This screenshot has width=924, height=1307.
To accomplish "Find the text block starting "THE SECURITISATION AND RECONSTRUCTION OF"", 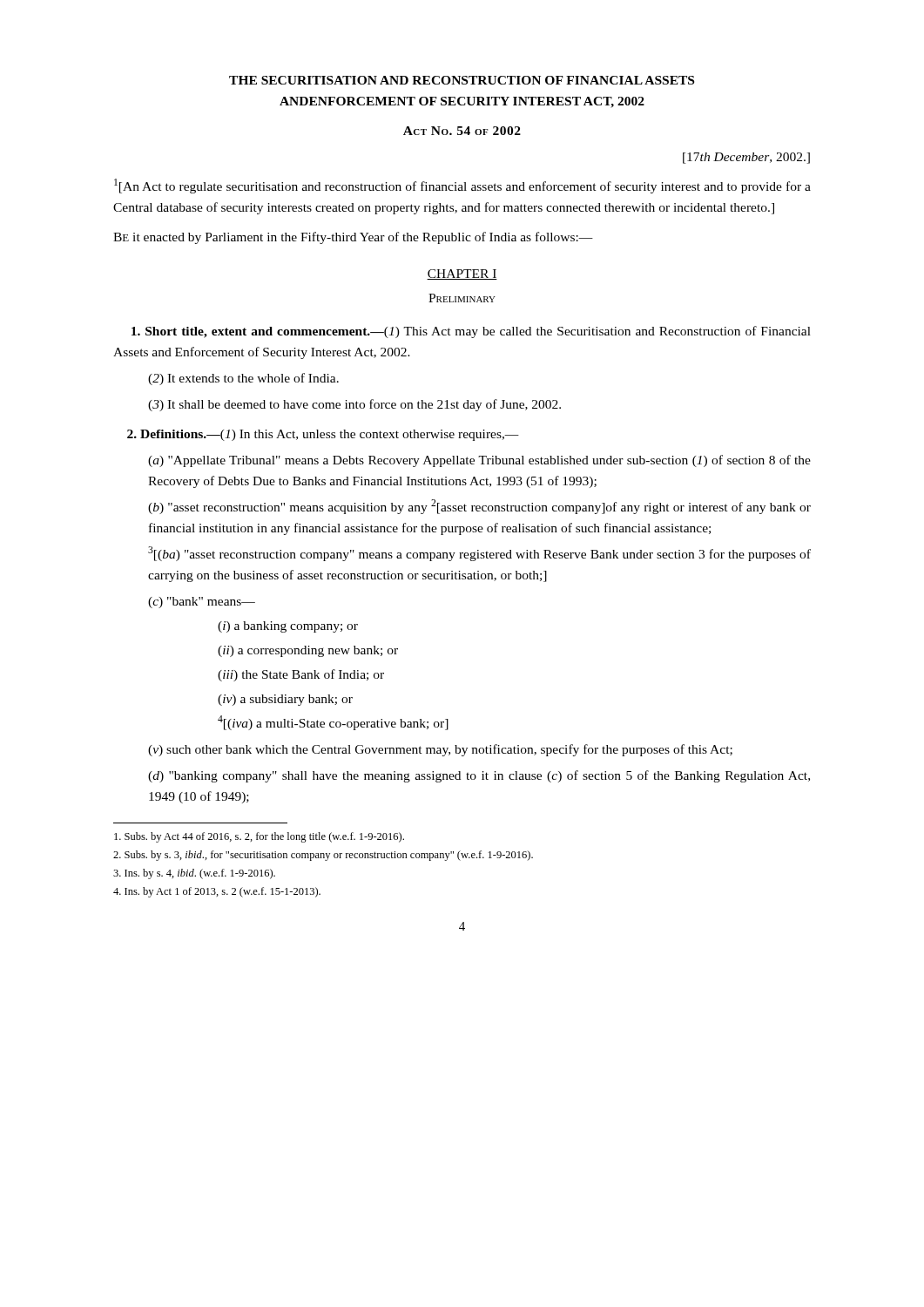I will pyautogui.click(x=462, y=90).
